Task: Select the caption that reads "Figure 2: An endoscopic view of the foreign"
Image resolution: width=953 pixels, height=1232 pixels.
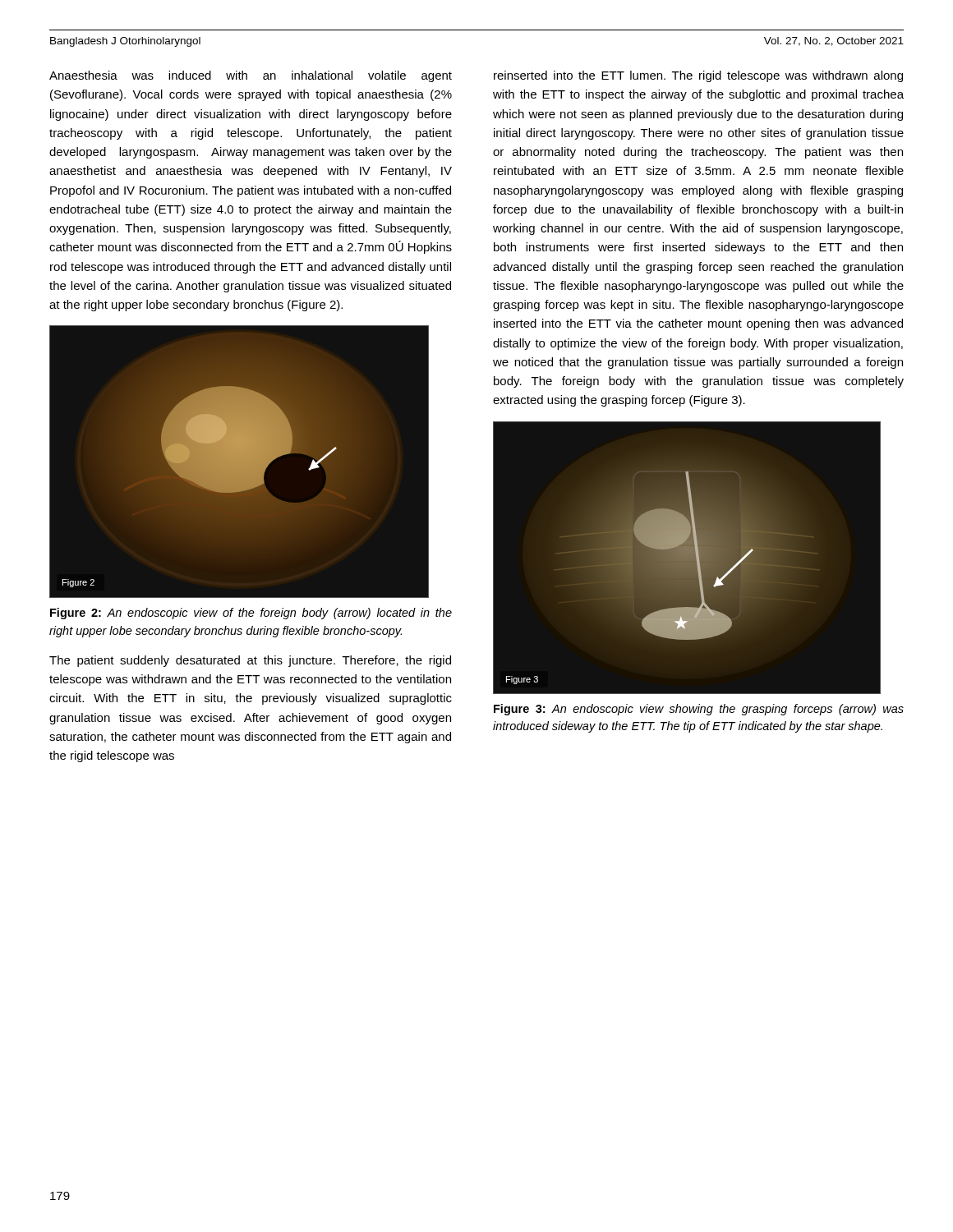Action: 251,622
